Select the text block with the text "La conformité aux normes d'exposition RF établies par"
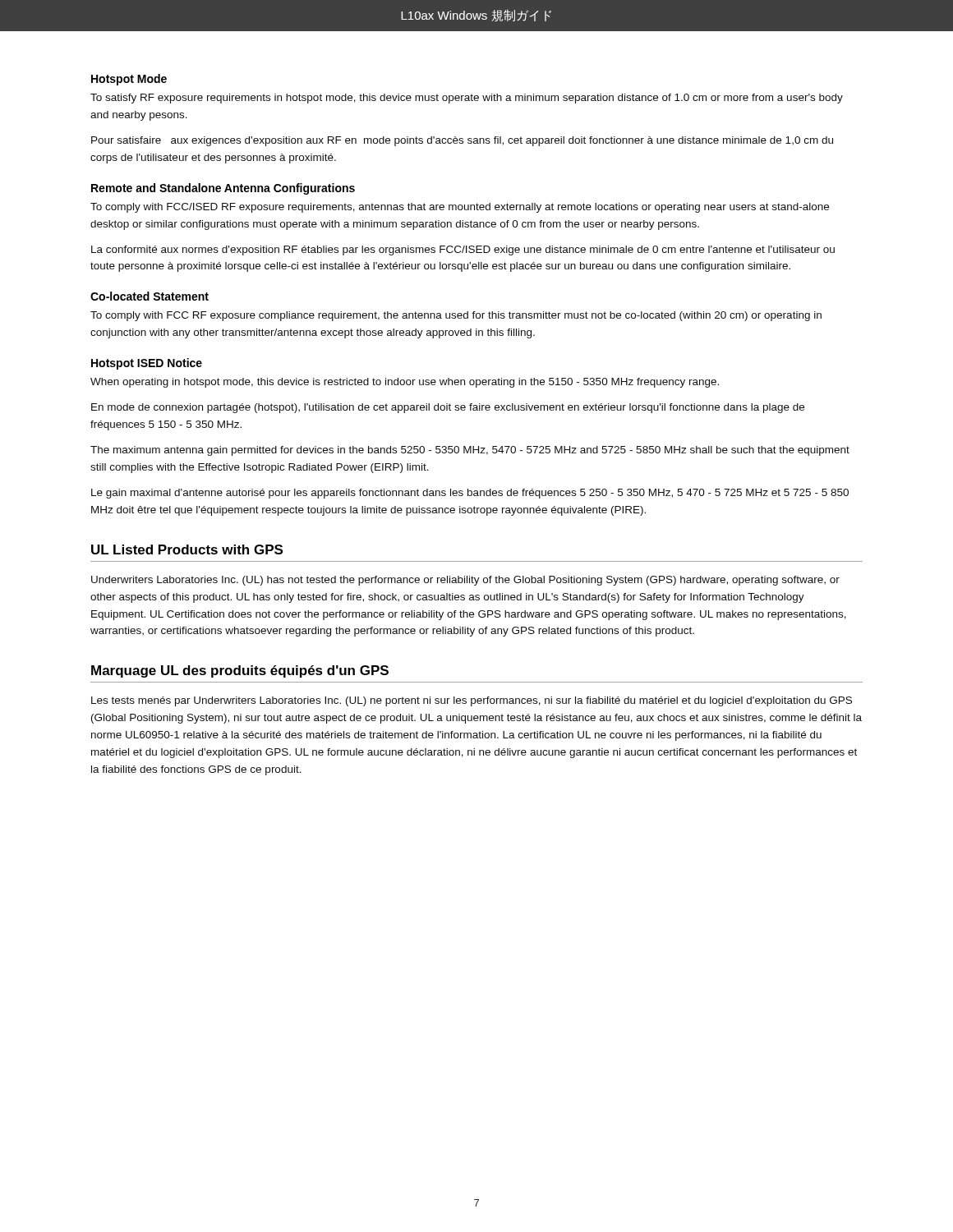 point(463,257)
